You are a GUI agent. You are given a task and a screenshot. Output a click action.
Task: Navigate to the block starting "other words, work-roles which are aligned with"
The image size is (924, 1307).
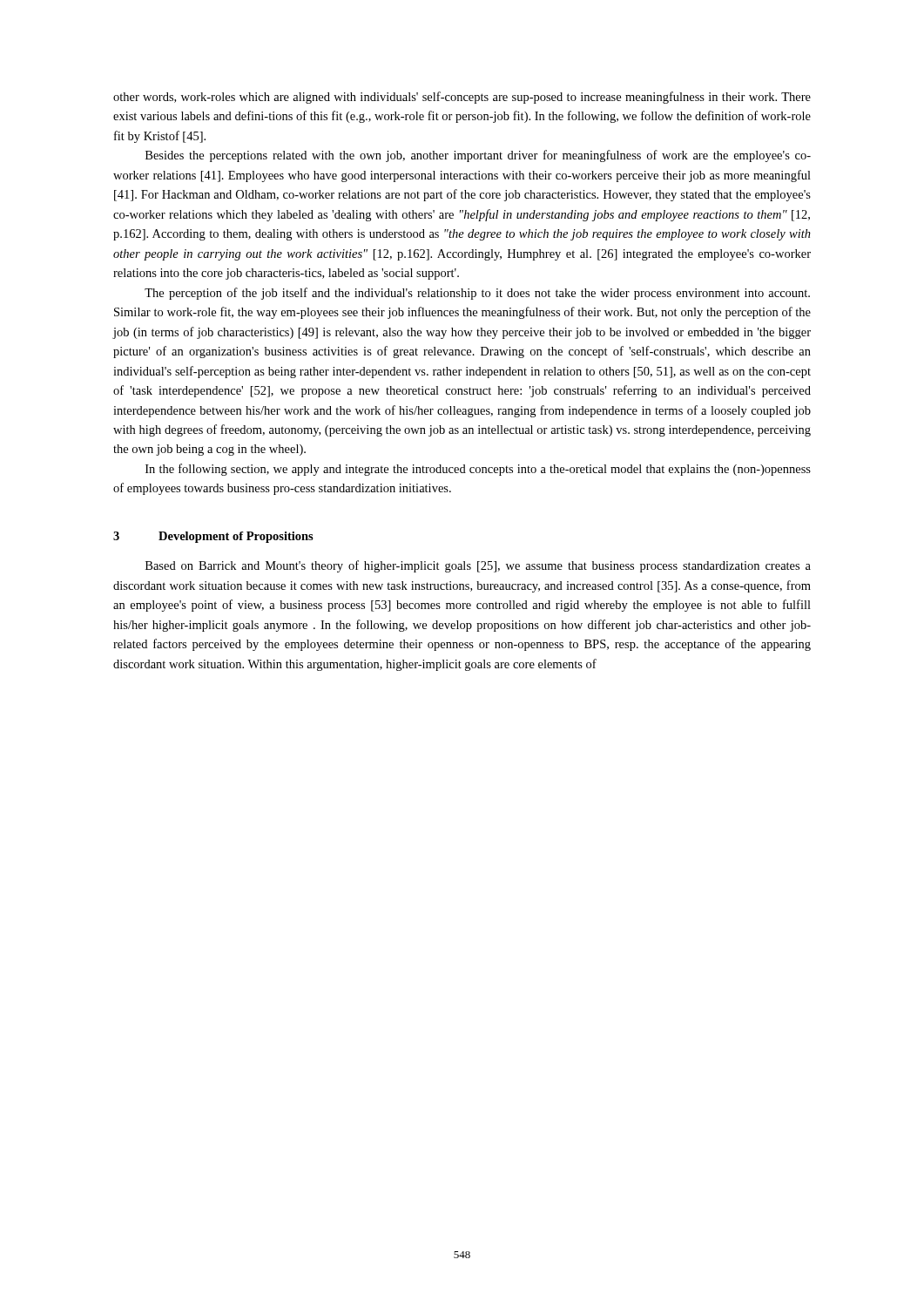point(462,293)
